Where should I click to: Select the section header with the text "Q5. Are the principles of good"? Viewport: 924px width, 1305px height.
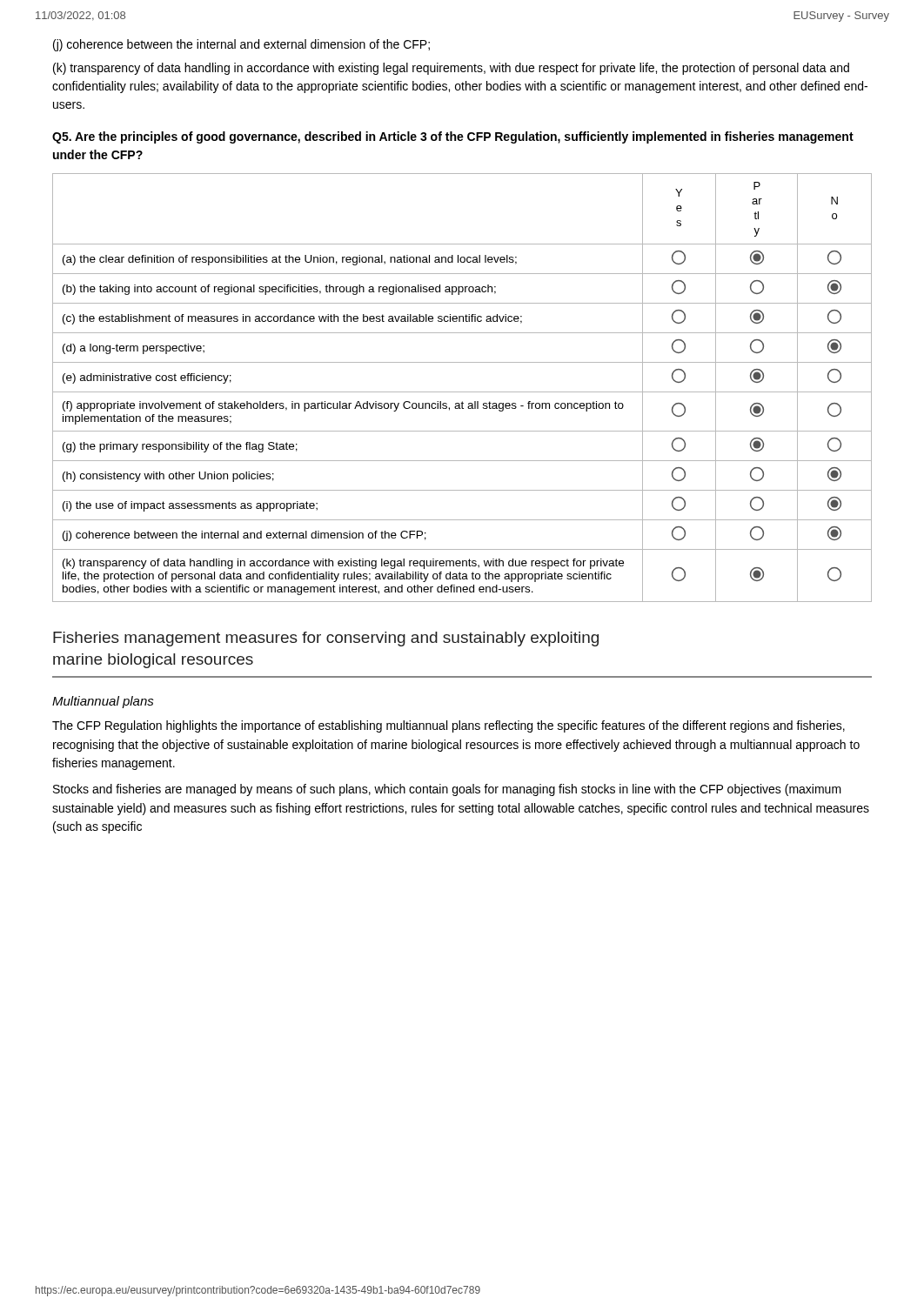tap(453, 146)
